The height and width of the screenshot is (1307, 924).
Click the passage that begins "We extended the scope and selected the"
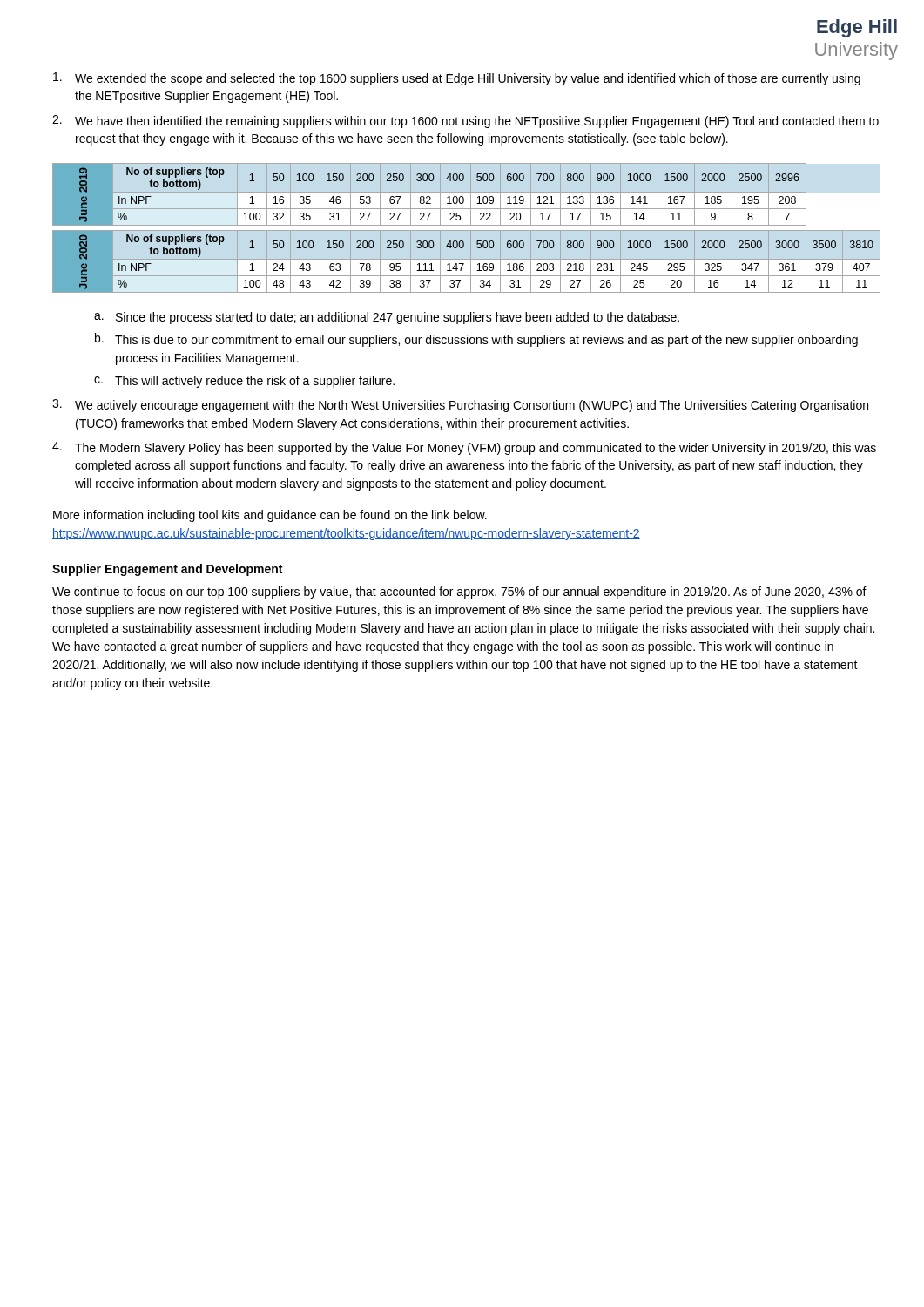coord(466,87)
